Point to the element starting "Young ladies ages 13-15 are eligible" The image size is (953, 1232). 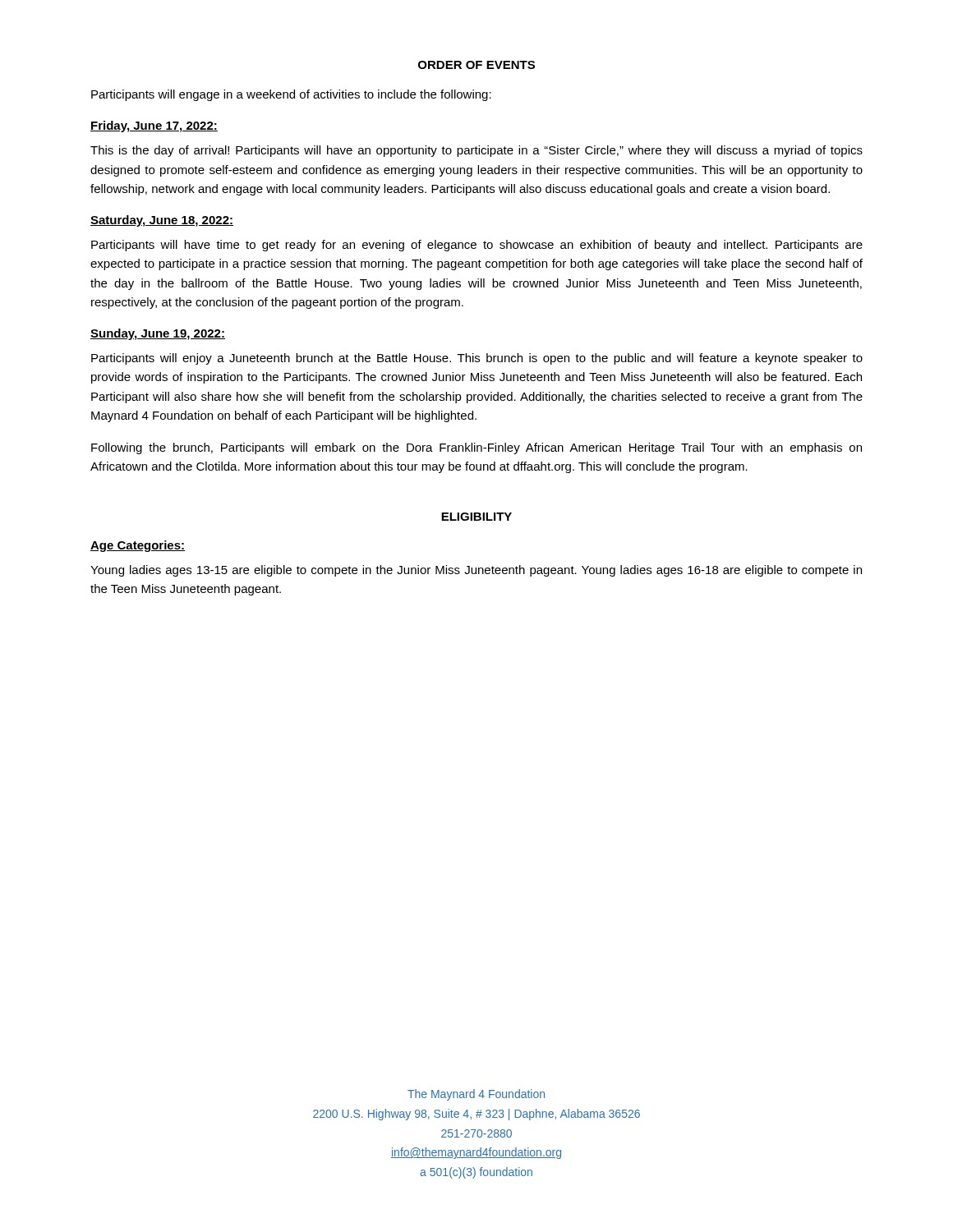[476, 579]
